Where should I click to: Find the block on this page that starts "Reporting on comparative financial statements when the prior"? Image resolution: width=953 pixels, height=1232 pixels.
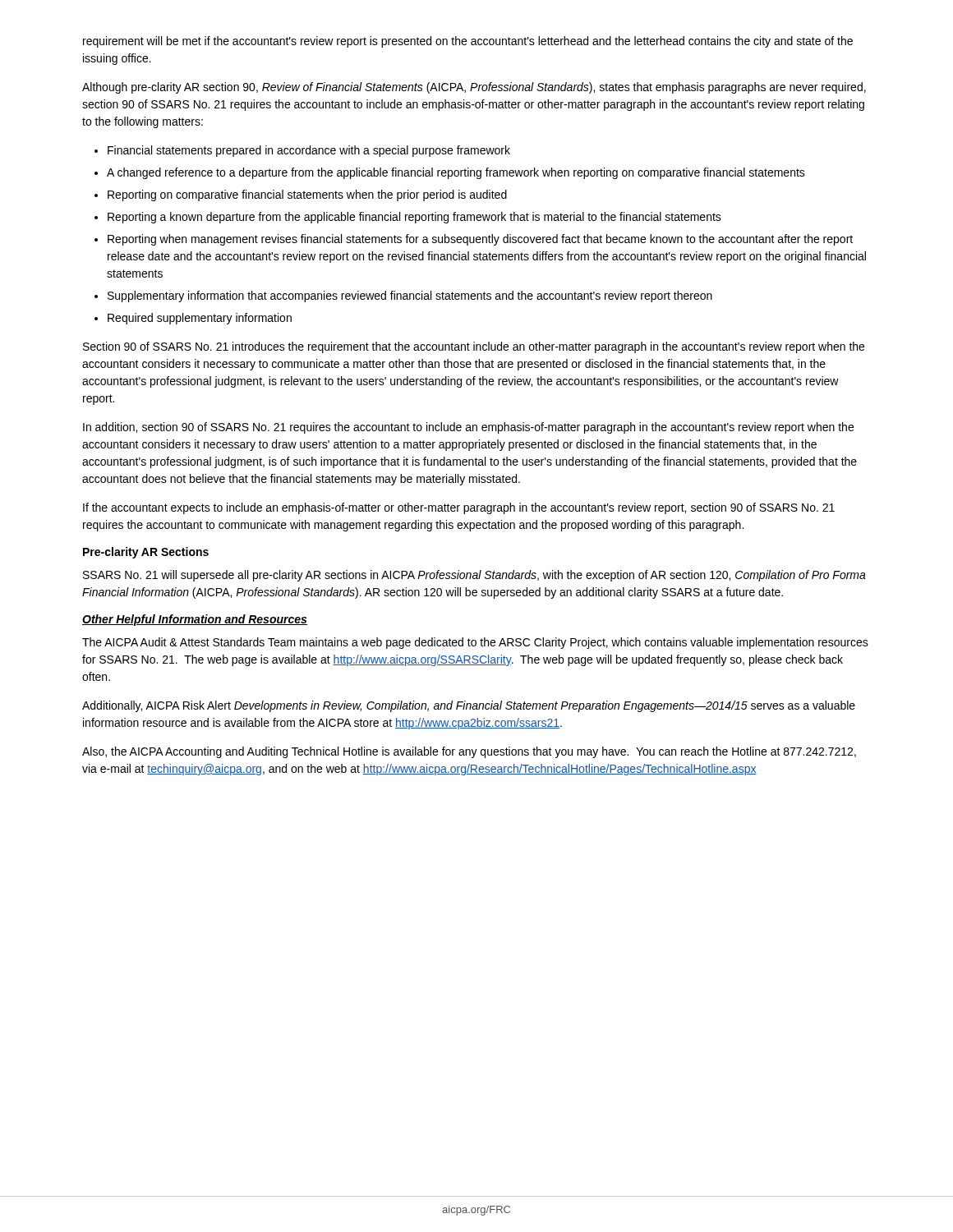point(307,195)
